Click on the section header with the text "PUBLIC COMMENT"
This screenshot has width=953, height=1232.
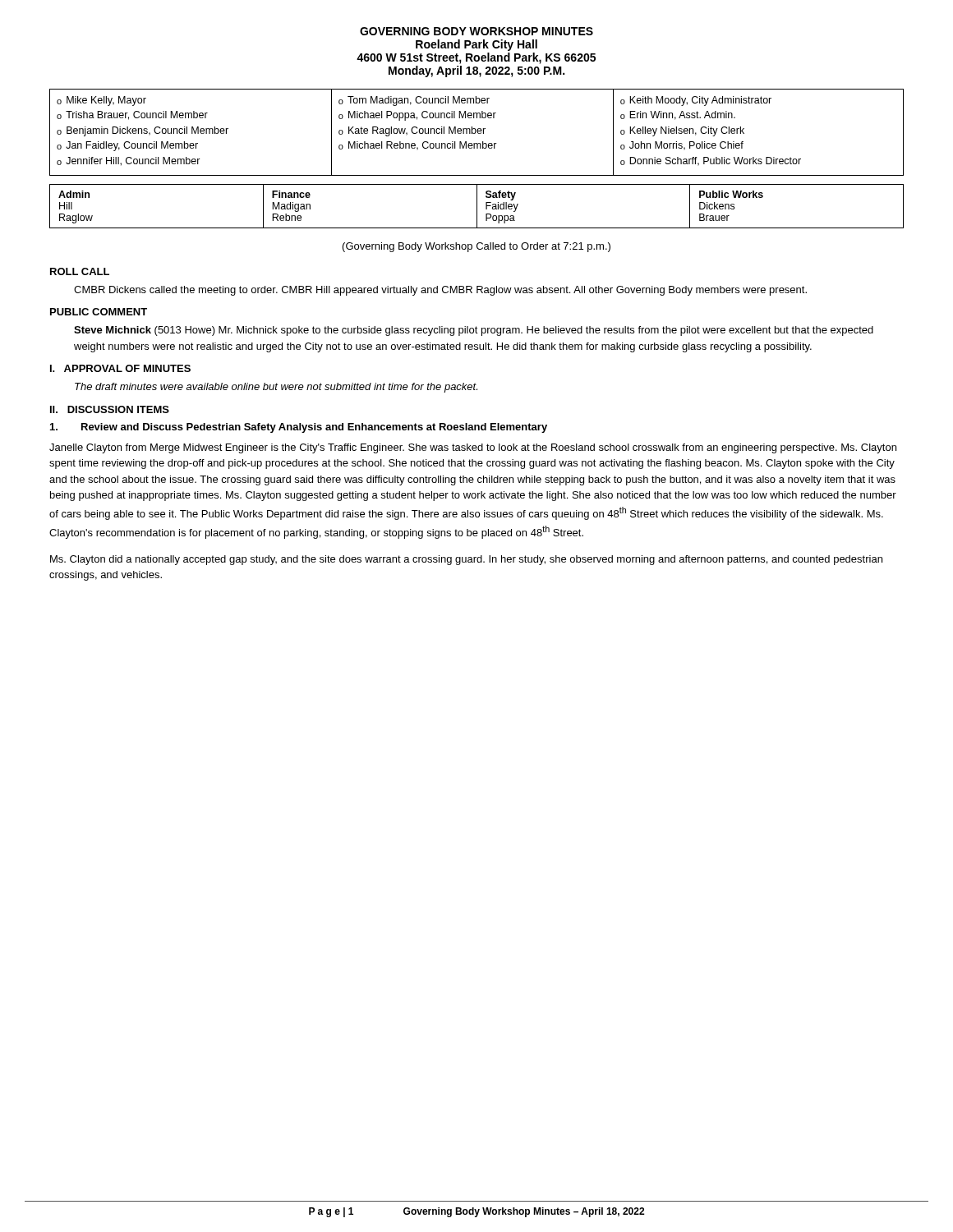98,312
